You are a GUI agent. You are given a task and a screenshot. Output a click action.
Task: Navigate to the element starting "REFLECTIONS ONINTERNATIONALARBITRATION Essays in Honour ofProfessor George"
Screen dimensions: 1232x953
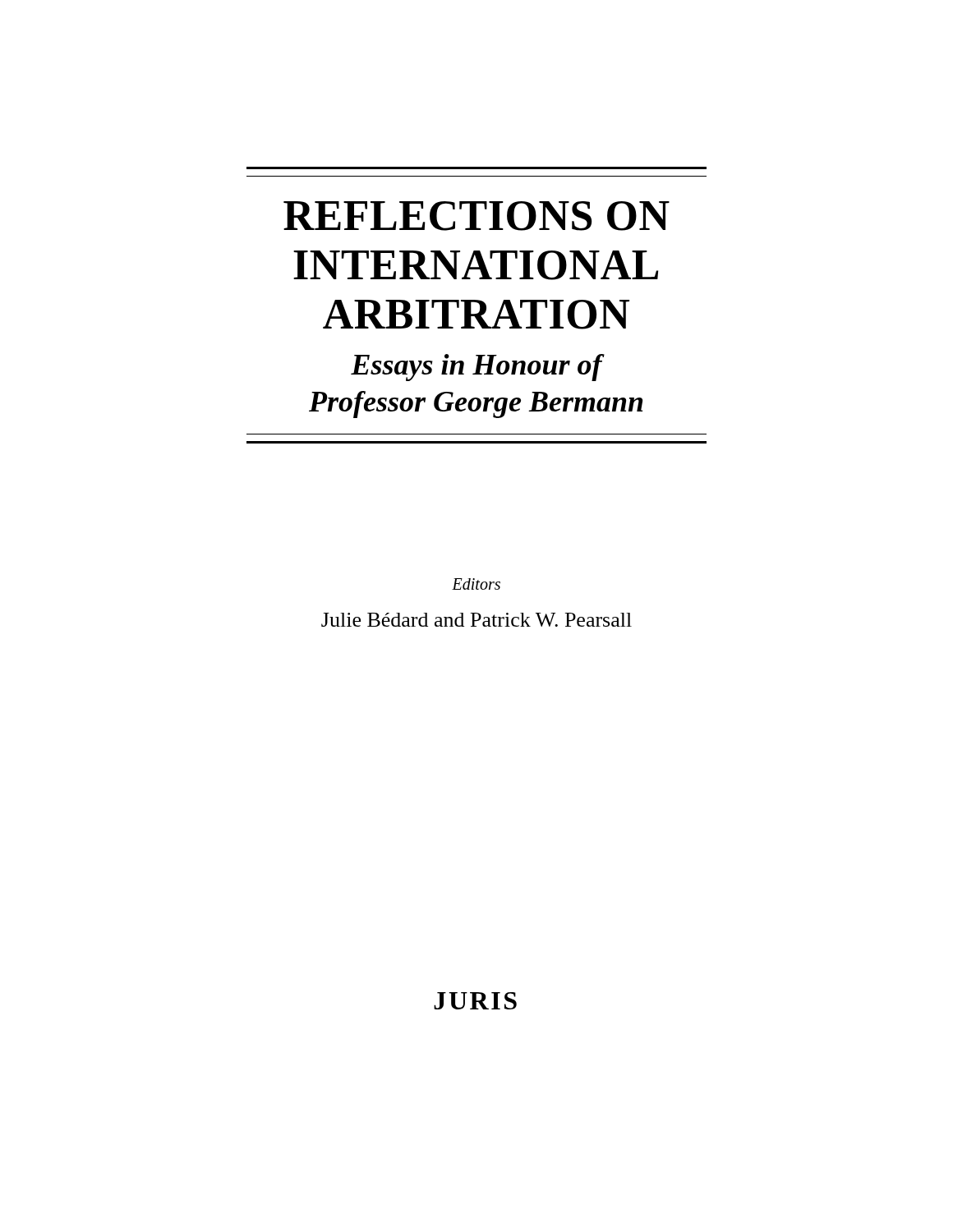click(x=476, y=305)
